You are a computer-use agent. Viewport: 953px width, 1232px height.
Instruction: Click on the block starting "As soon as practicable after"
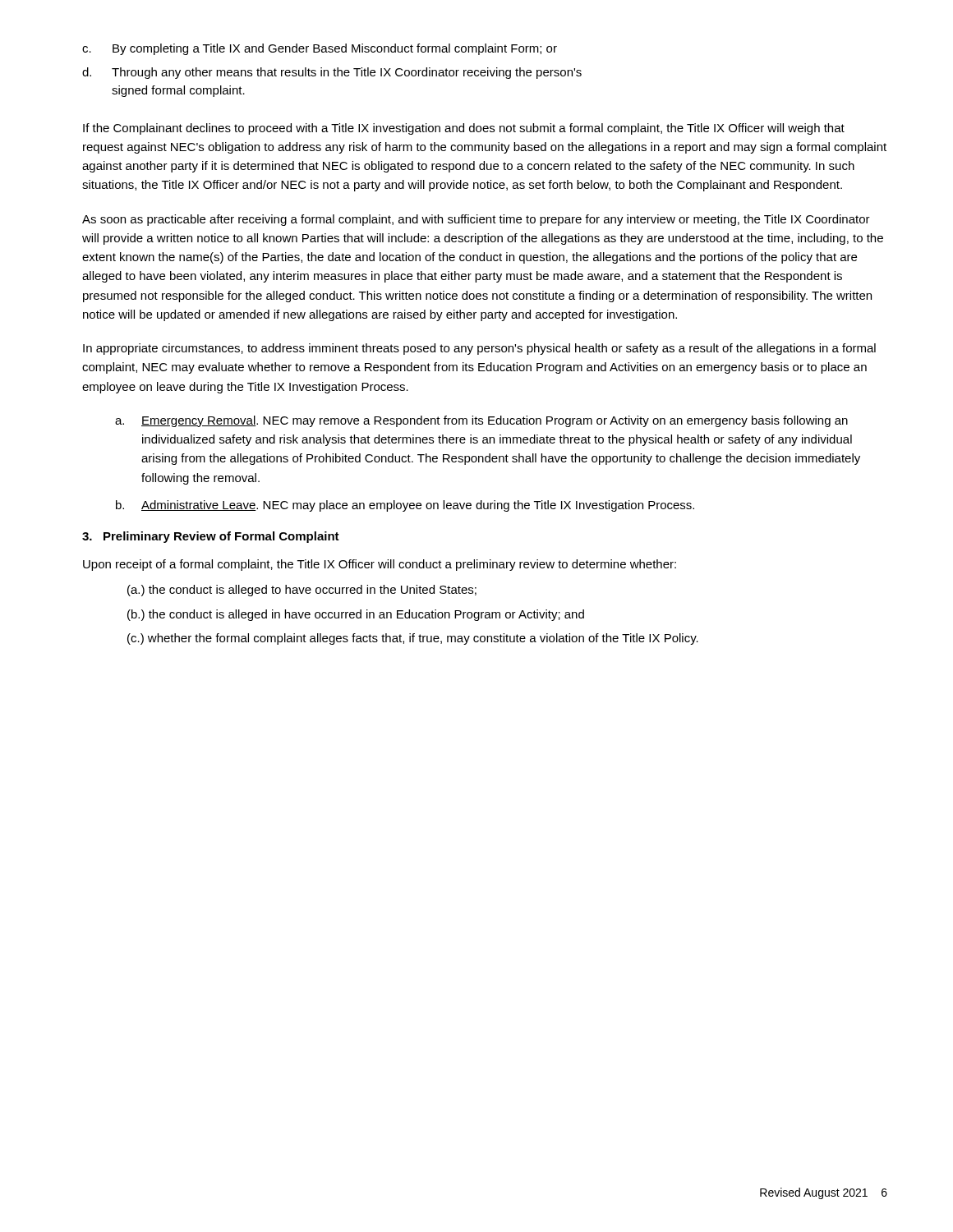[x=483, y=266]
